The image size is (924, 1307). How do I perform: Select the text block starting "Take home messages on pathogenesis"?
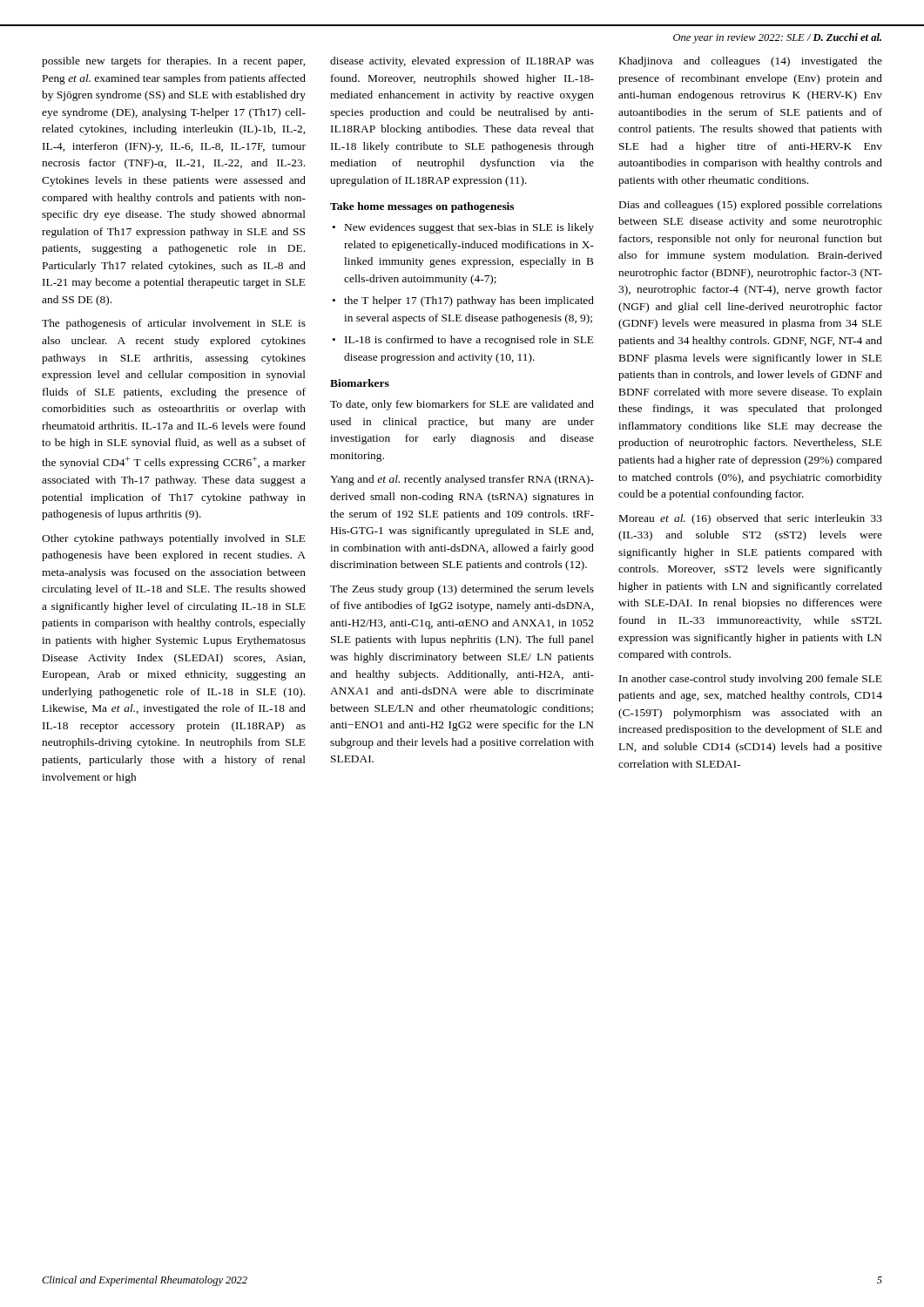point(422,206)
